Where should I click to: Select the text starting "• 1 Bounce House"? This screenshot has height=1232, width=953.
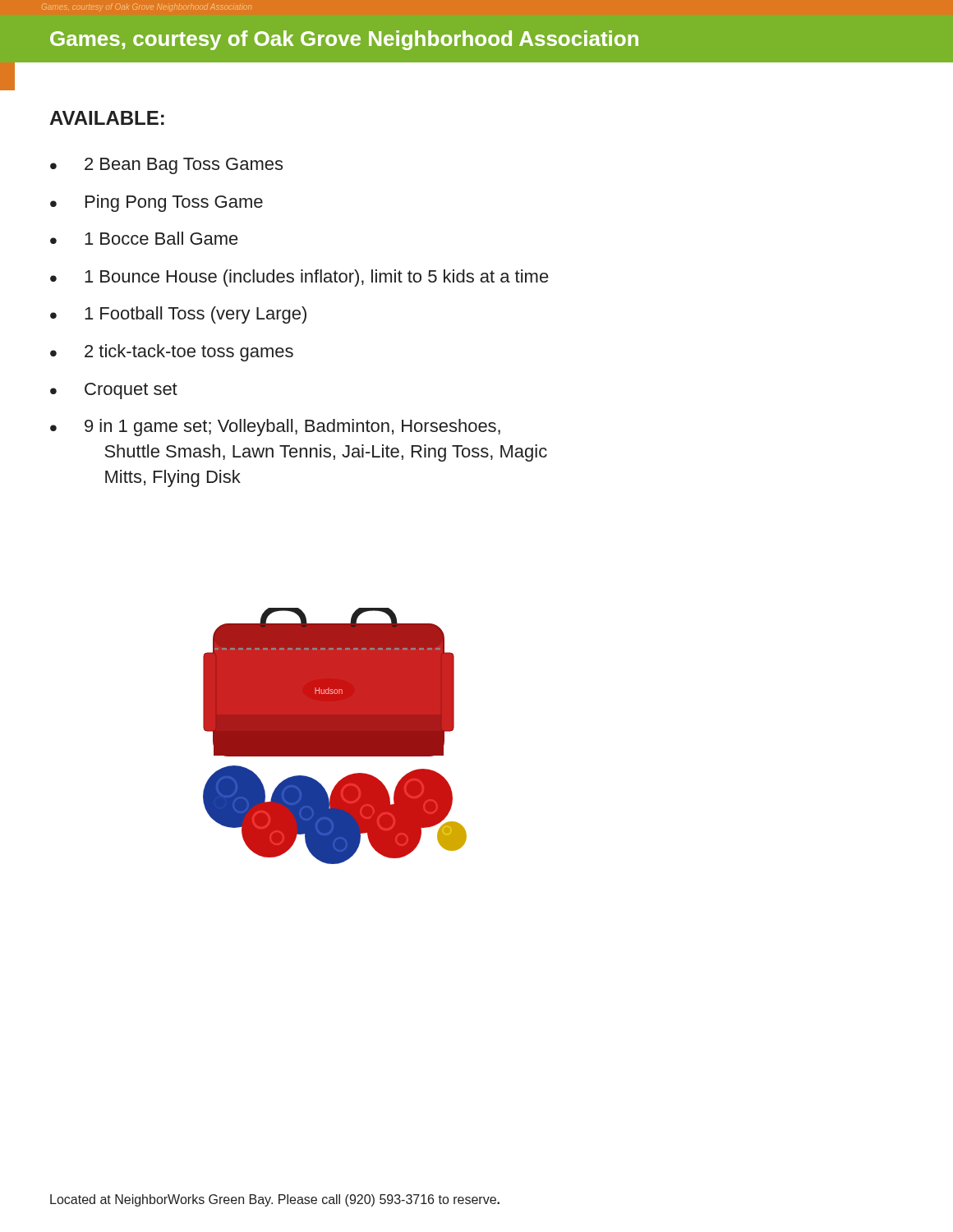[476, 278]
